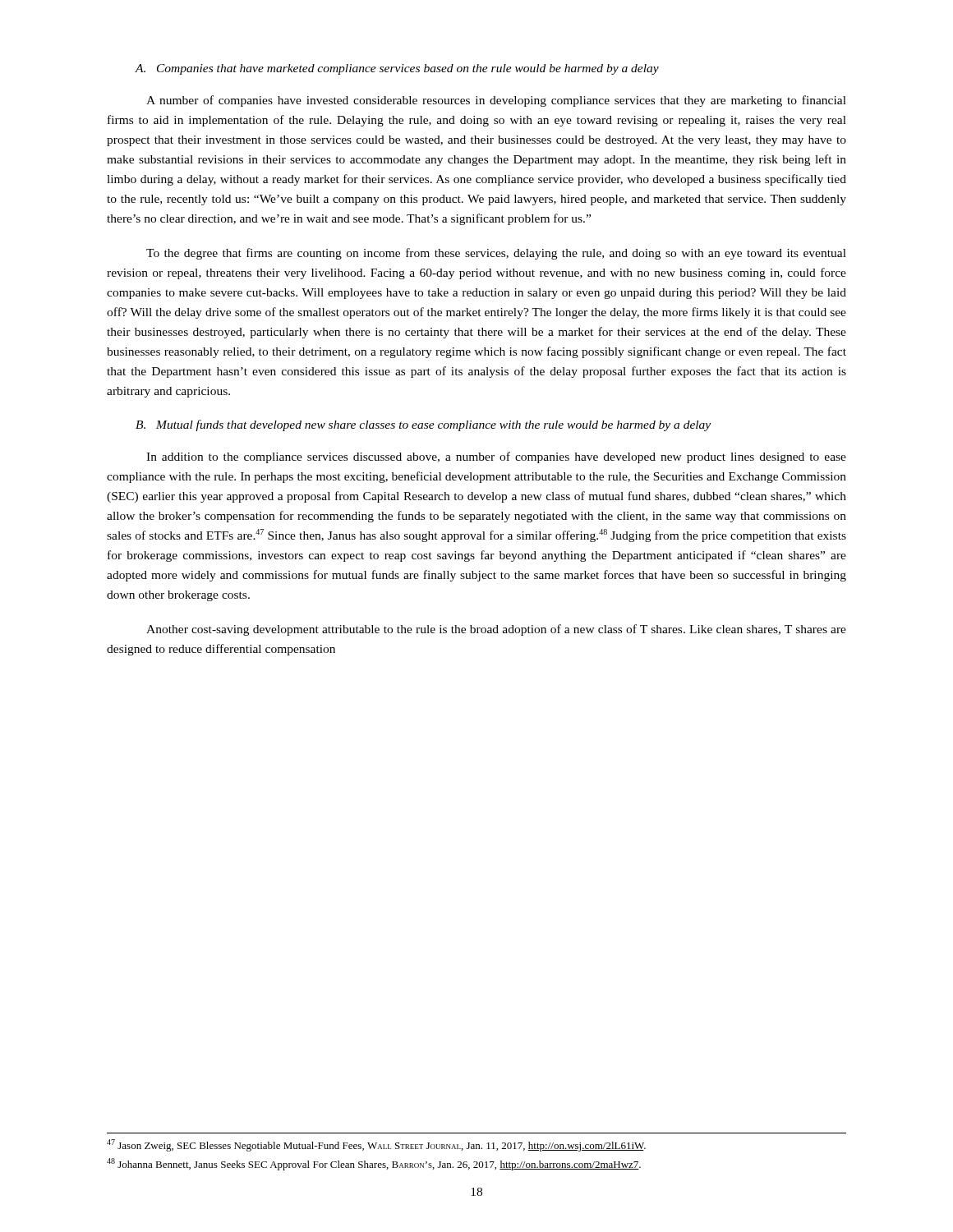Select the text starting "48 Johanna Bennett, Janus Seeks"
The height and width of the screenshot is (1232, 953).
(x=374, y=1164)
